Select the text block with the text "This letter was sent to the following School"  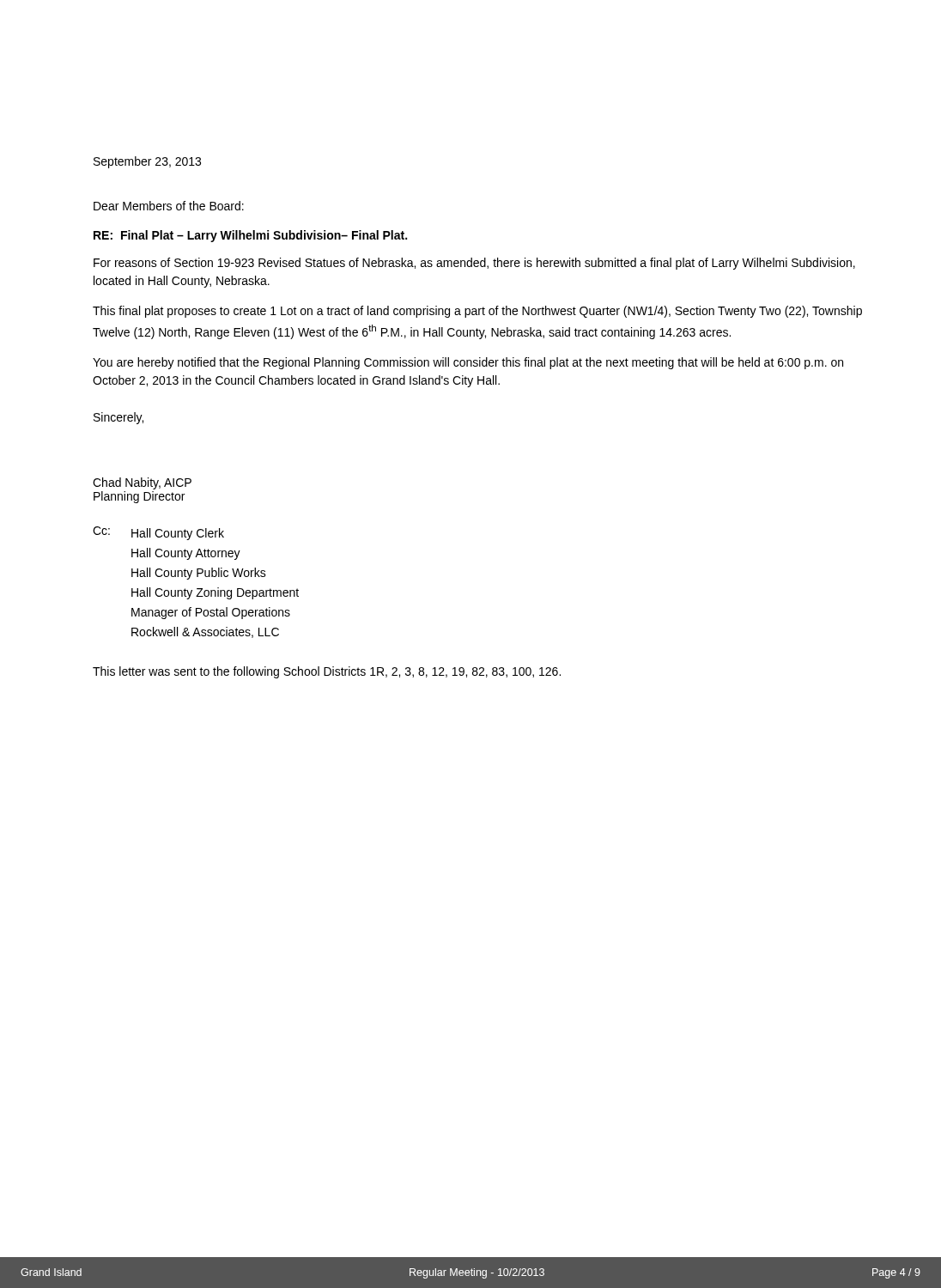[327, 672]
